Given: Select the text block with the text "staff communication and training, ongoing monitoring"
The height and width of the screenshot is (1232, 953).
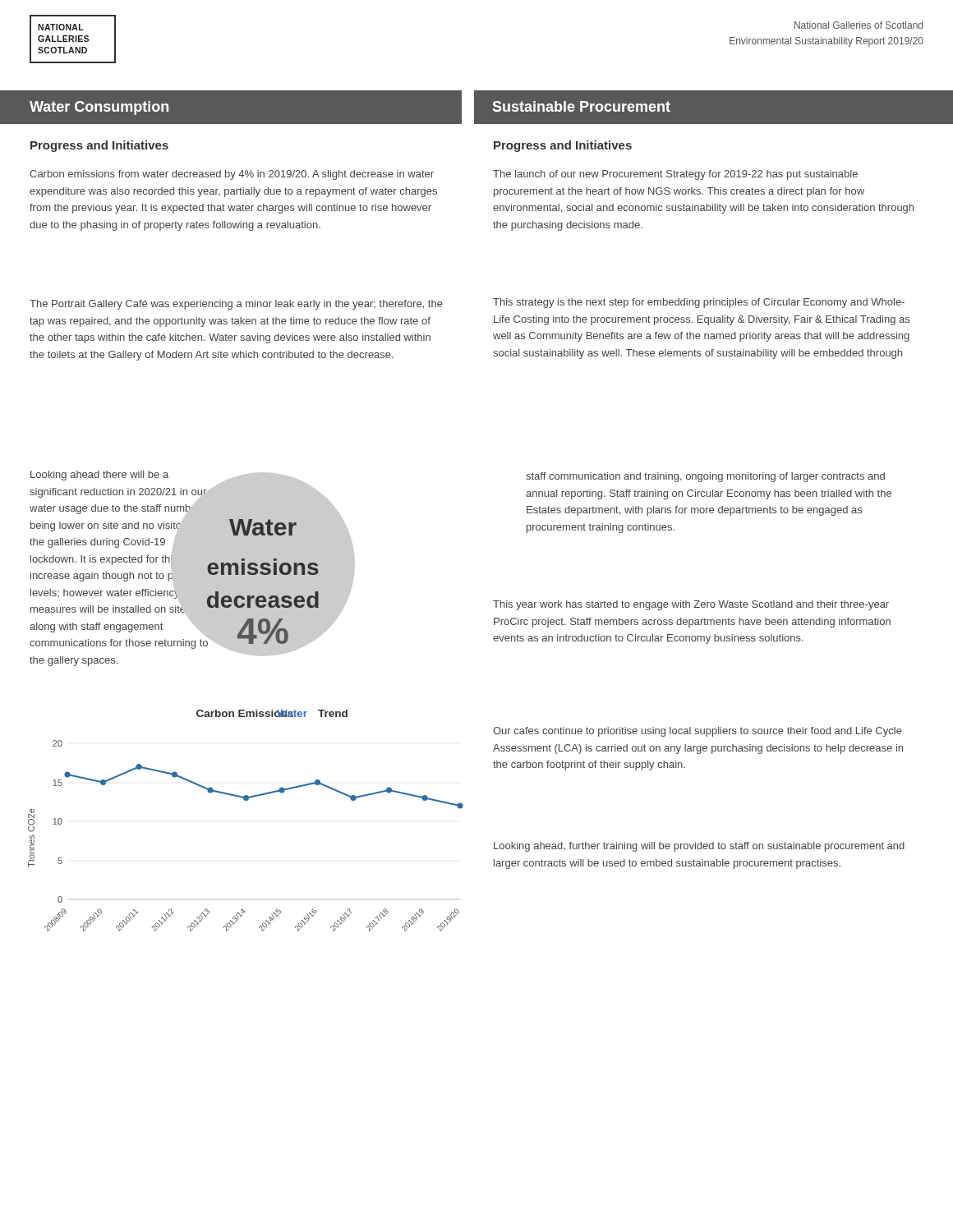Looking at the screenshot, I should [x=723, y=502].
